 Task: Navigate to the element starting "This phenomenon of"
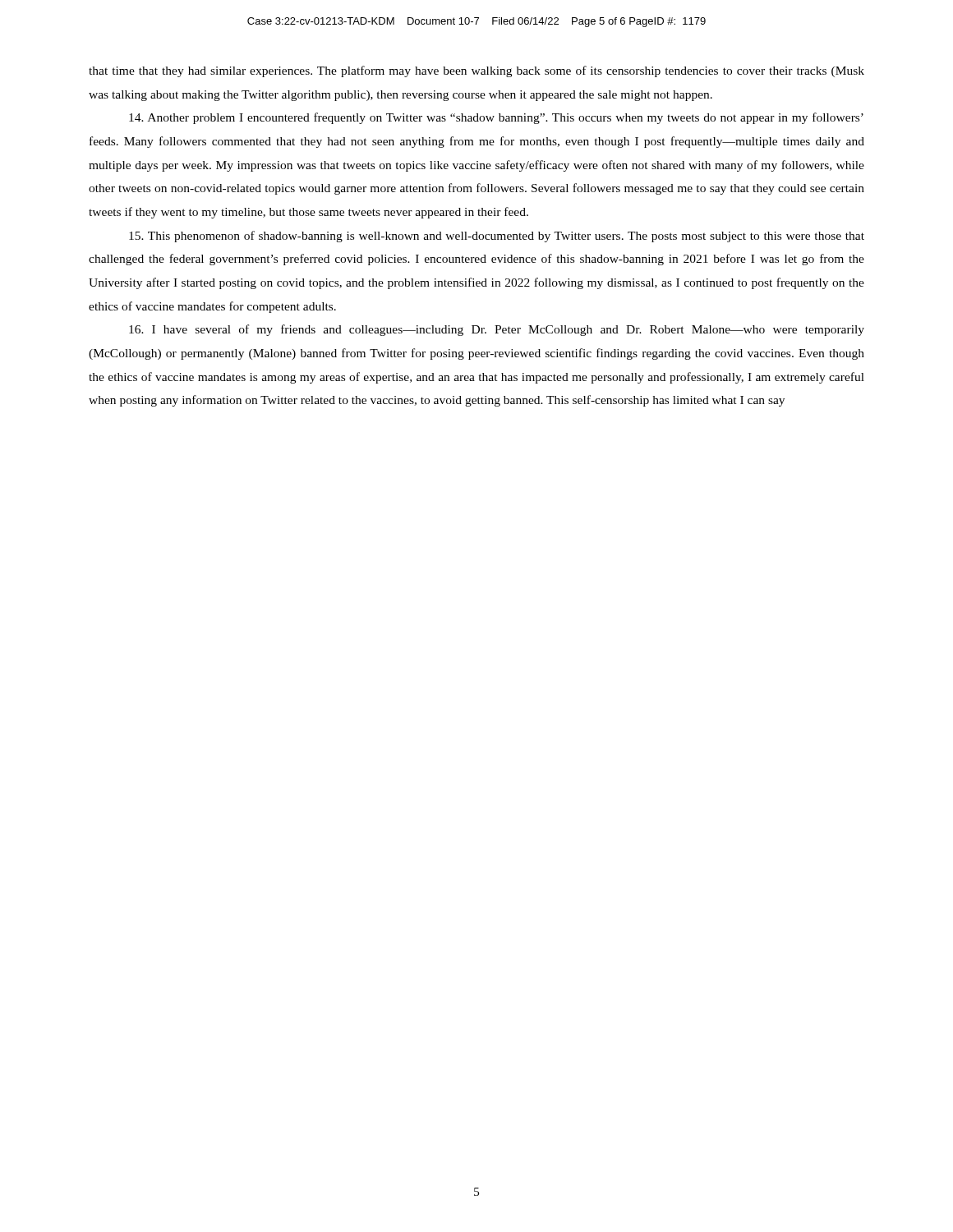coord(476,271)
